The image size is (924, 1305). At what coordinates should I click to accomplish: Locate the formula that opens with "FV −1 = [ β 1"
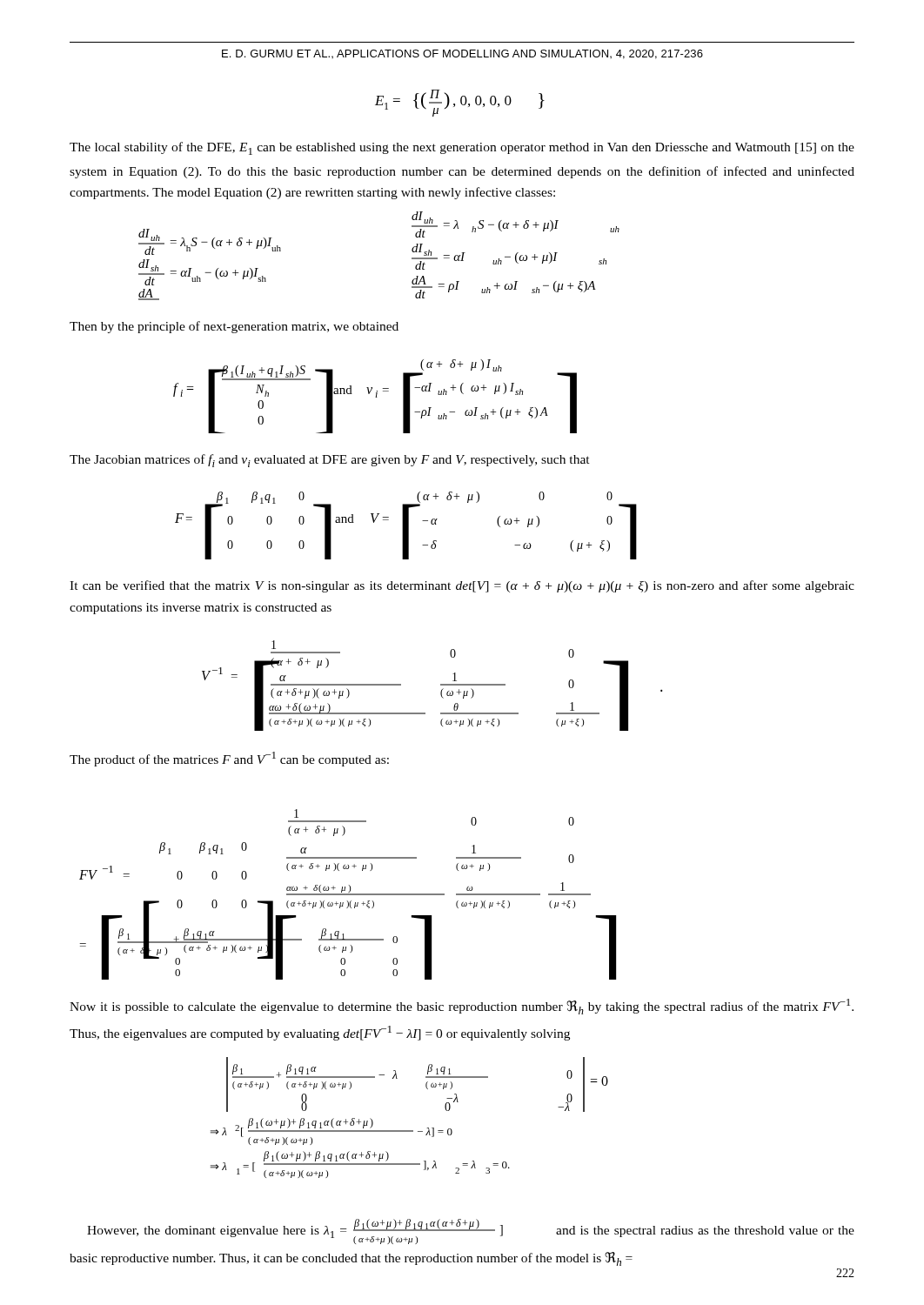pos(462,881)
